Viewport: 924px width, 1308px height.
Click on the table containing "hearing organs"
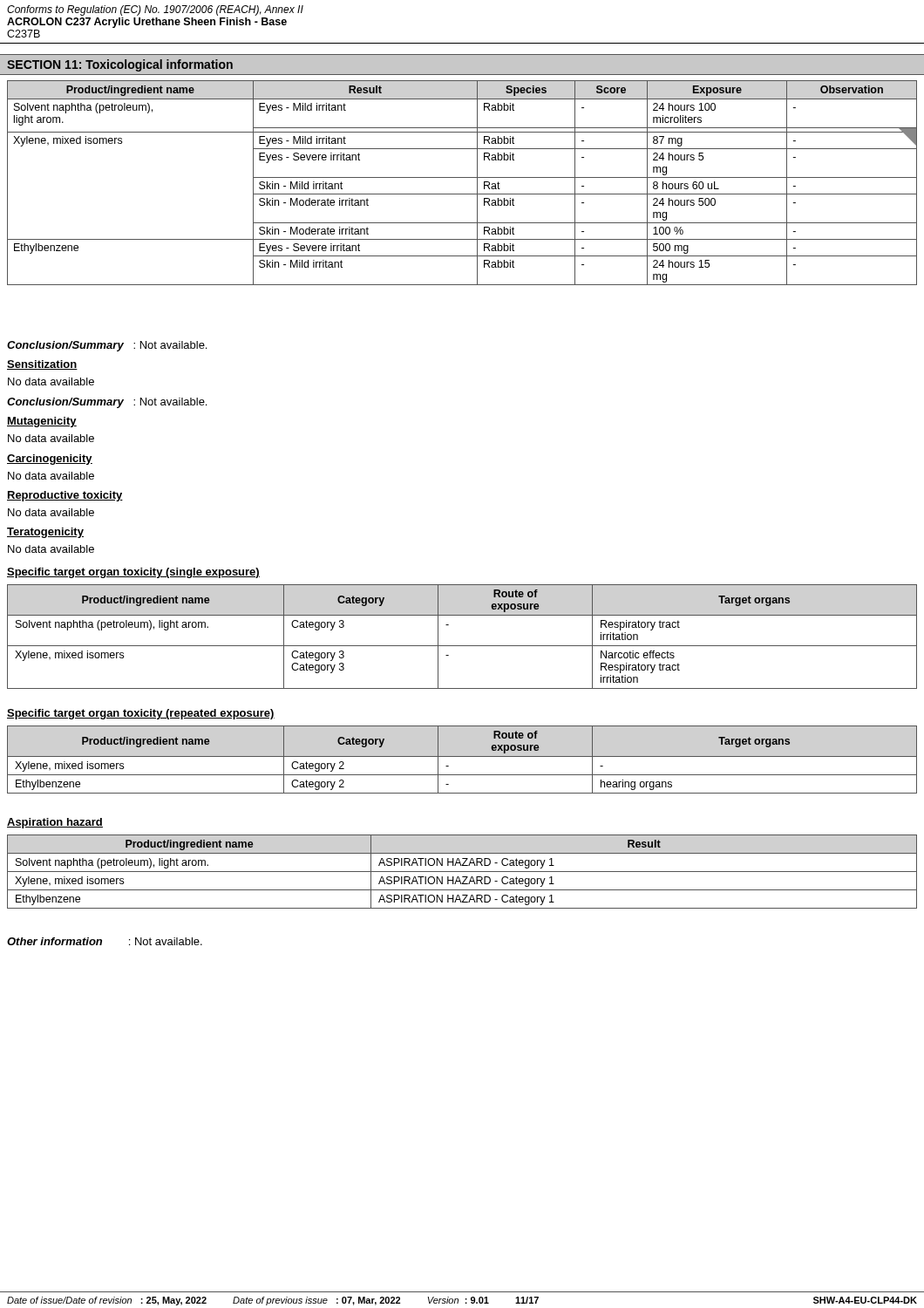462,760
